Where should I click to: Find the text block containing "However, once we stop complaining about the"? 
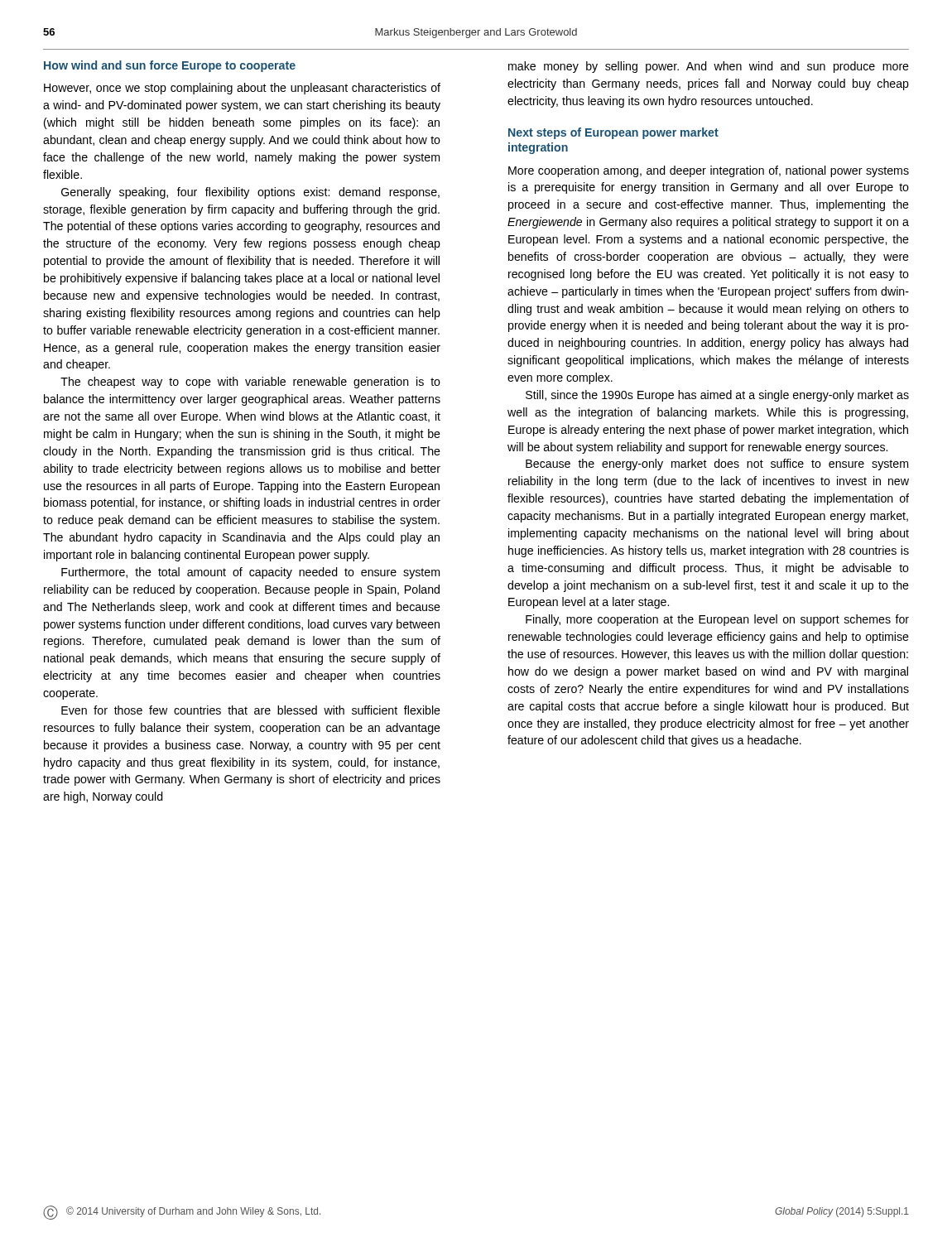coord(242,443)
